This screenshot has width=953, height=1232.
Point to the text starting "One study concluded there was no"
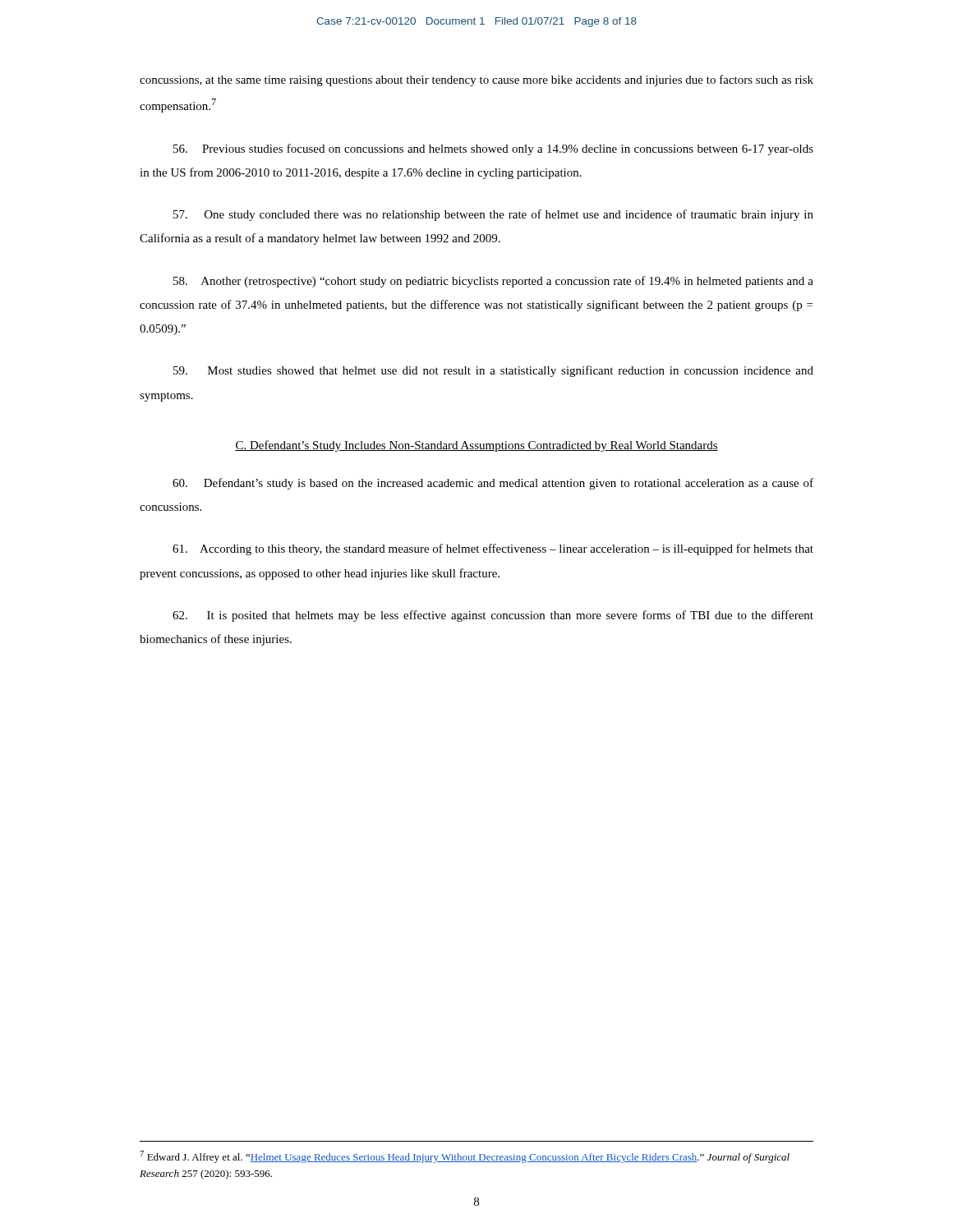click(476, 226)
